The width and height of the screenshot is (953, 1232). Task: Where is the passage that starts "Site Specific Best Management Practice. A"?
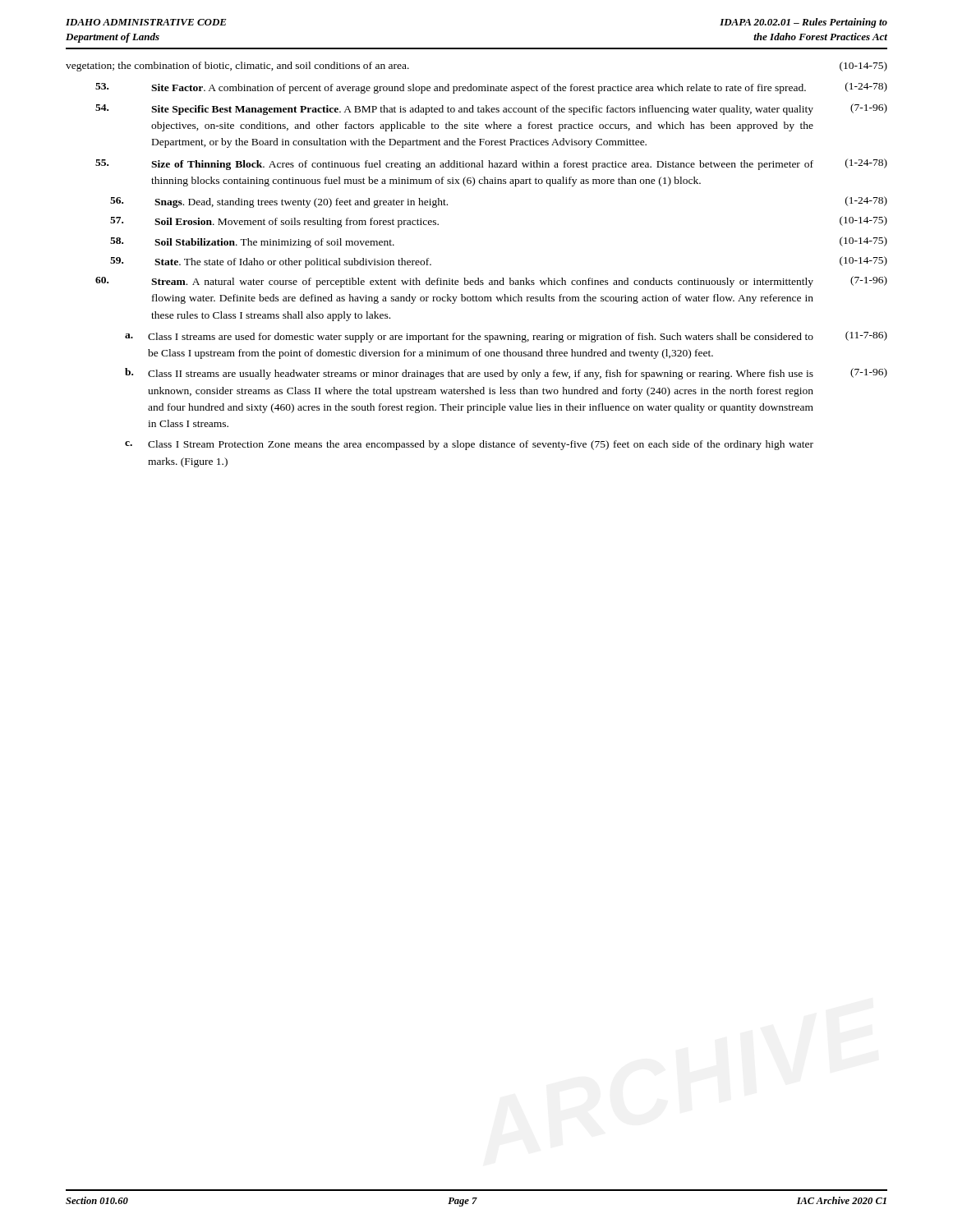pos(476,126)
